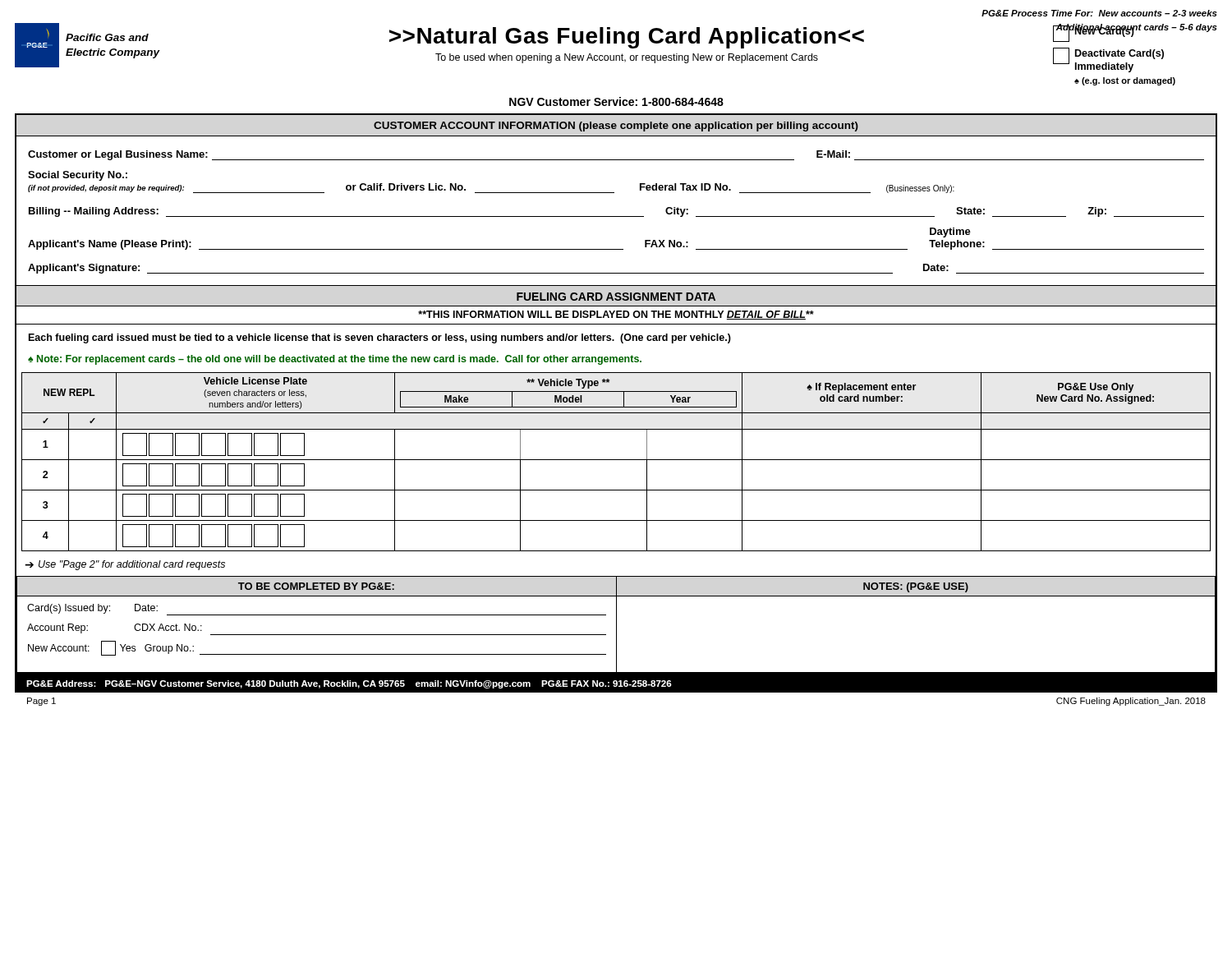Screen dimensions: 953x1232
Task: Click on the table containing "** Vehicle Type **"
Action: pyautogui.click(x=616, y=464)
